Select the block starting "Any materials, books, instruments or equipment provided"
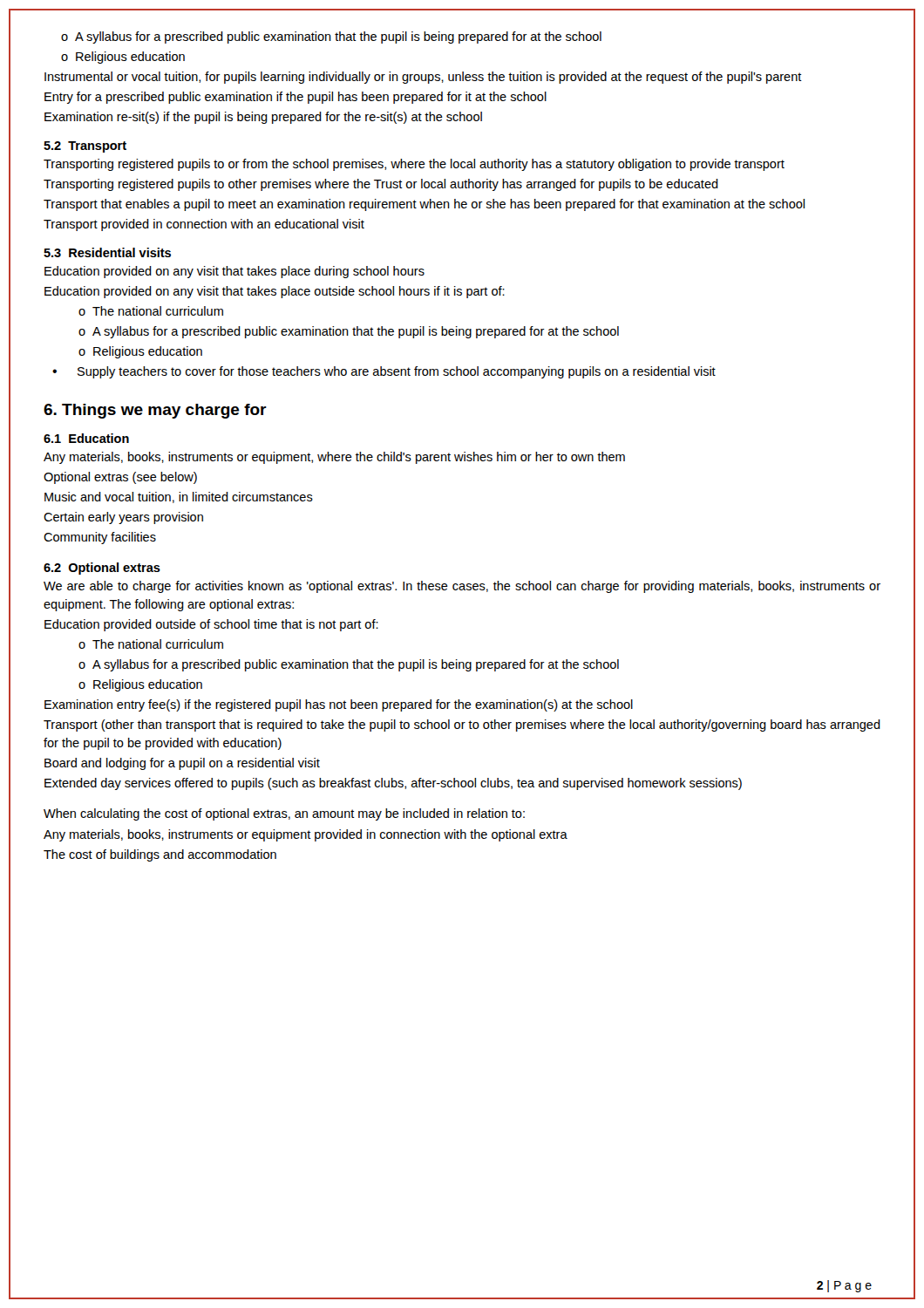The height and width of the screenshot is (1308, 924). (462, 835)
